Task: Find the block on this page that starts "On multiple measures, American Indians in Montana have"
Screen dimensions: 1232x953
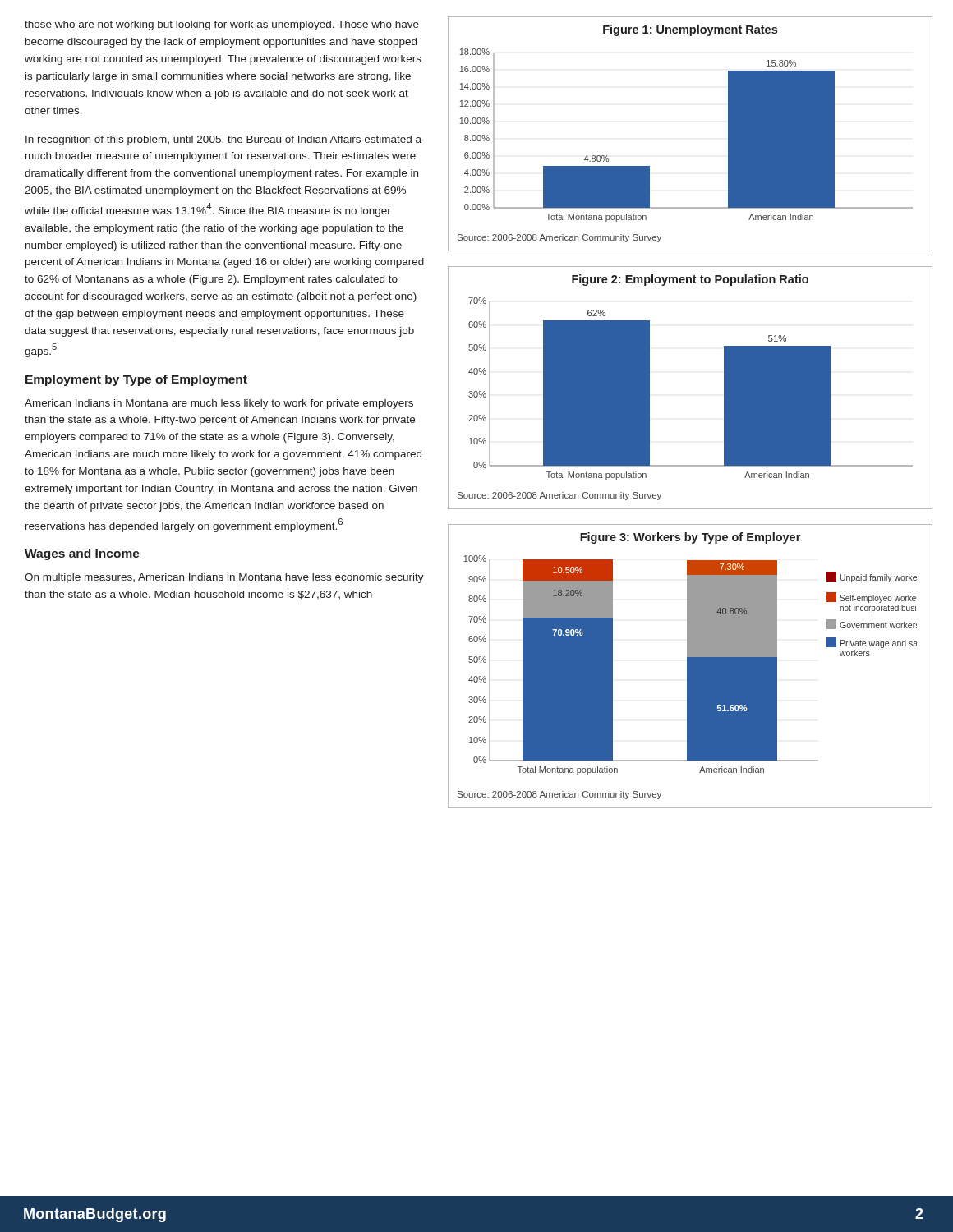Action: coord(224,586)
